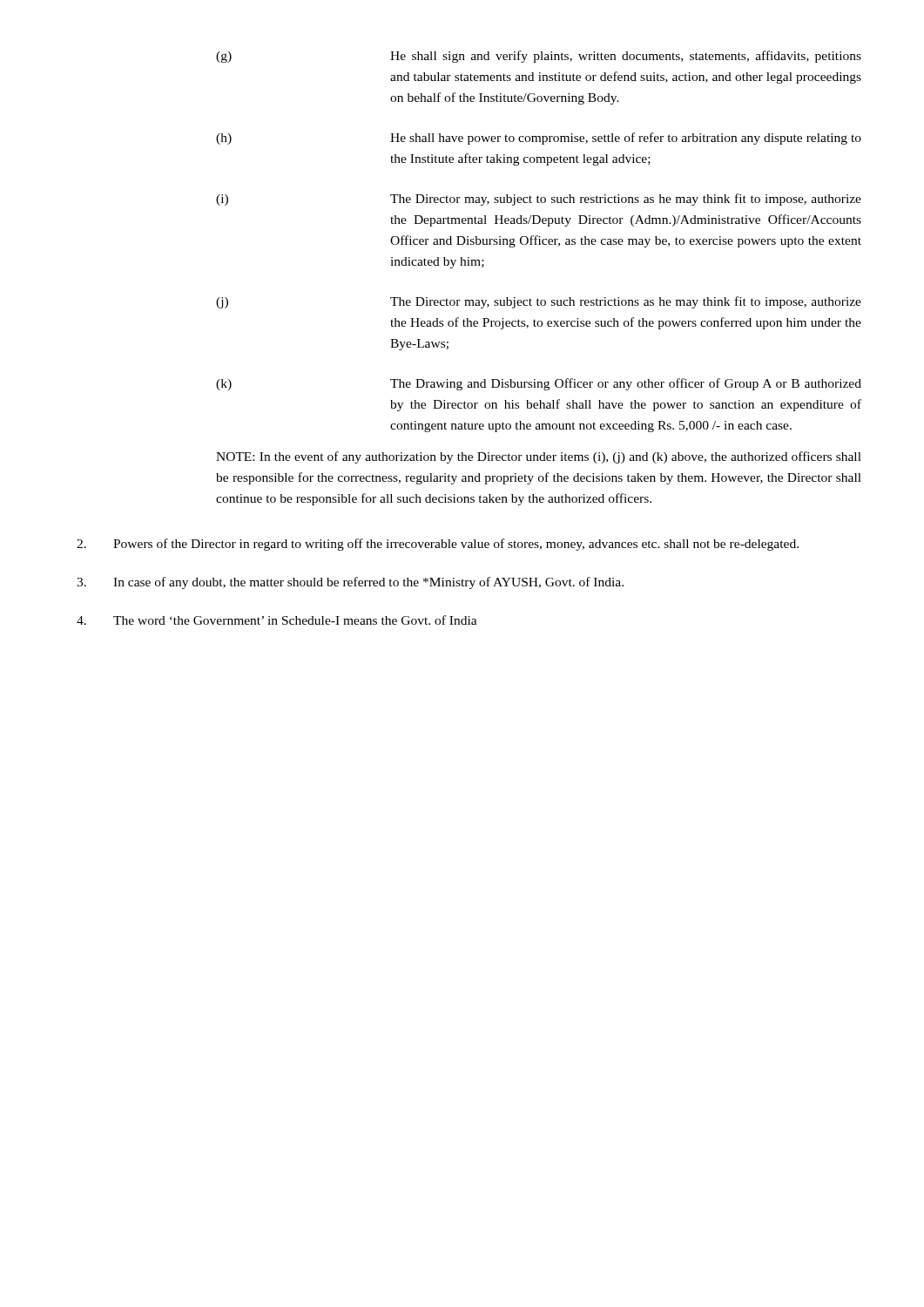This screenshot has height=1307, width=924.
Task: Find the element starting "(i) The Director may, subject to such restrictions"
Action: tap(469, 230)
